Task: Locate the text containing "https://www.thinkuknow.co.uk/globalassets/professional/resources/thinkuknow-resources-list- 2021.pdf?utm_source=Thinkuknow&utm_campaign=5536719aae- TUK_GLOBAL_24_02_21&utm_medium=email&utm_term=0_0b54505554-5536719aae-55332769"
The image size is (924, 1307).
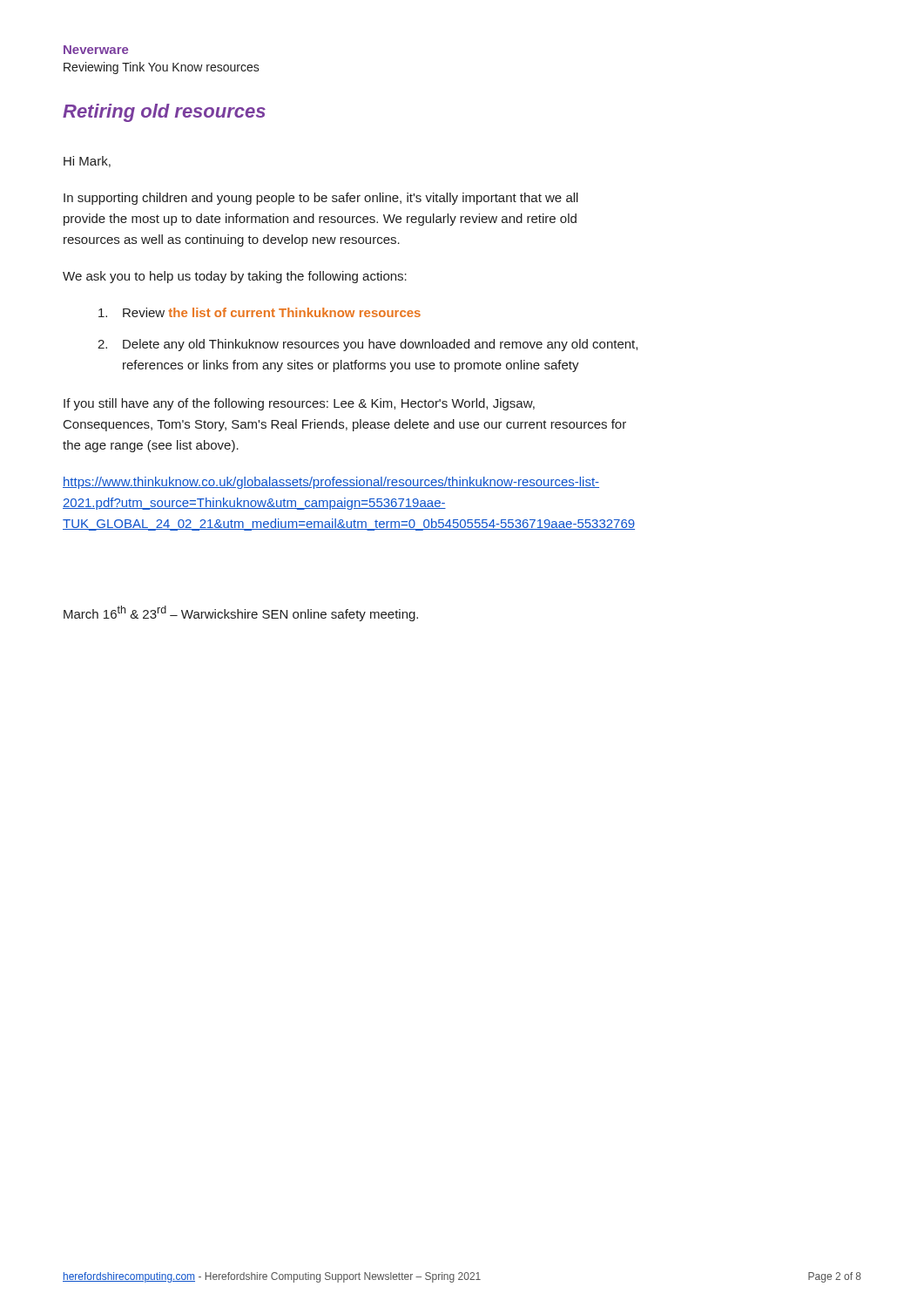Action: 349,502
